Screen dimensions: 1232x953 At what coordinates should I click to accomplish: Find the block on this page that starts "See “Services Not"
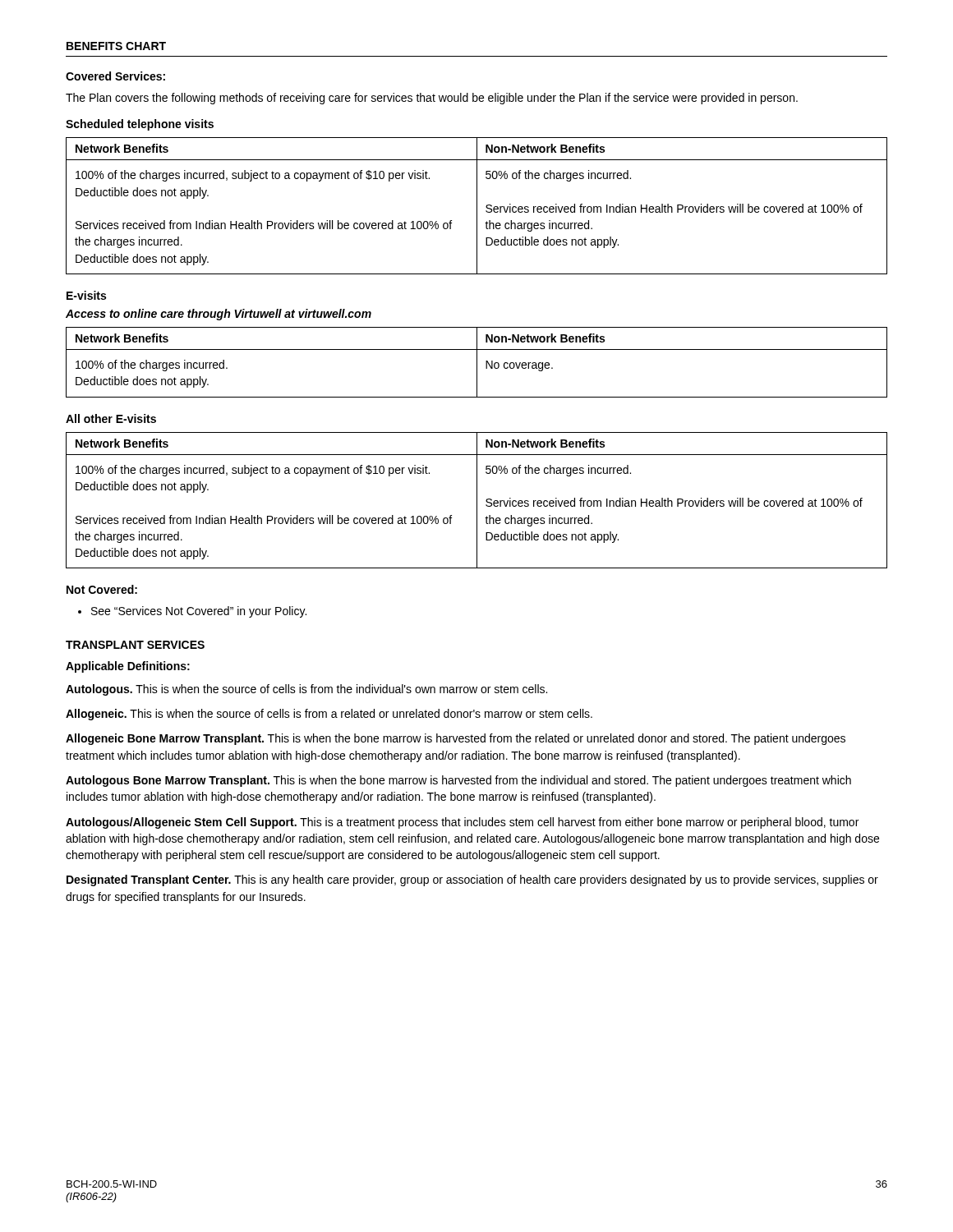click(x=199, y=611)
